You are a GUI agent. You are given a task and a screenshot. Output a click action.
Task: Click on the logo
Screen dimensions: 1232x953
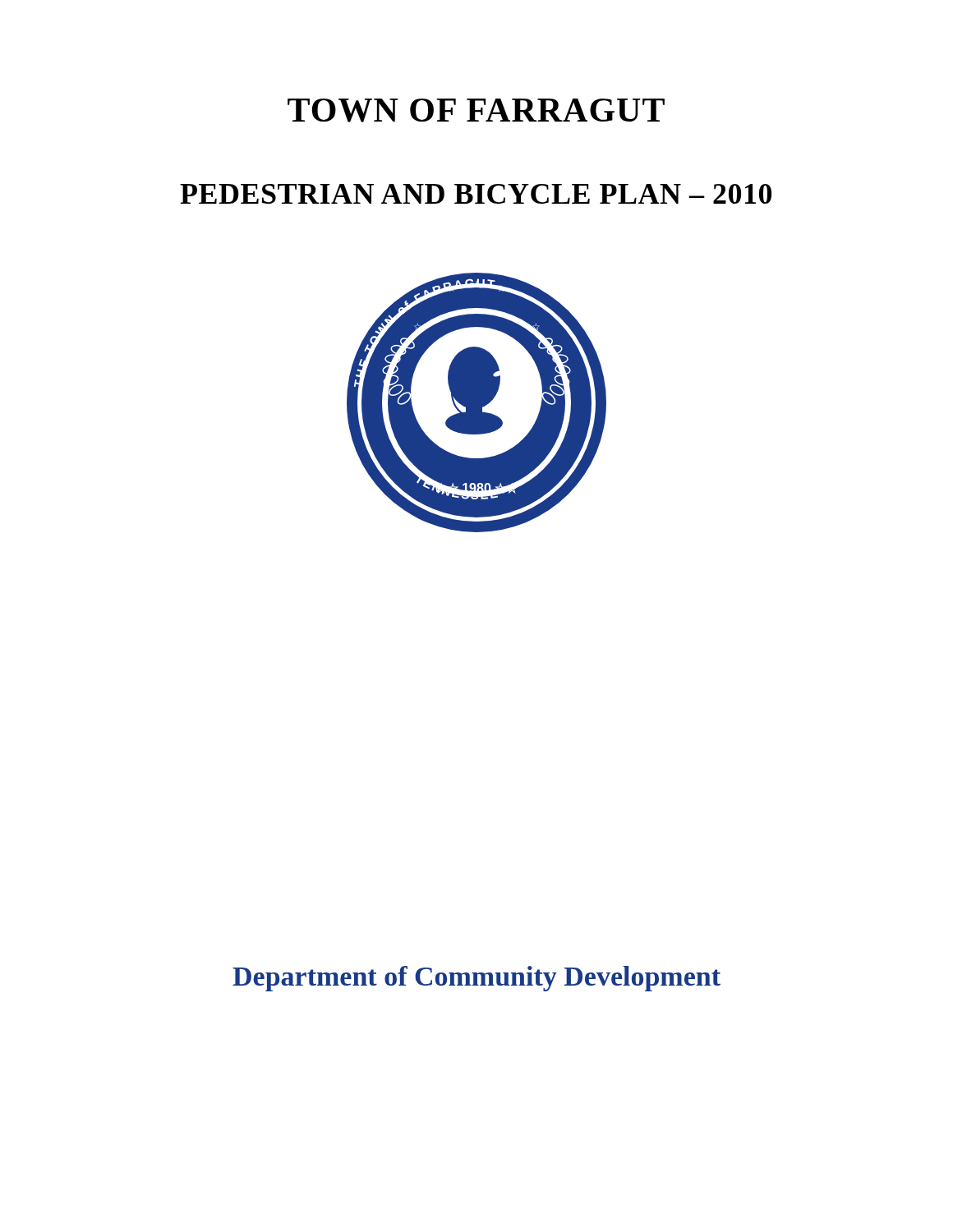pyautogui.click(x=476, y=402)
